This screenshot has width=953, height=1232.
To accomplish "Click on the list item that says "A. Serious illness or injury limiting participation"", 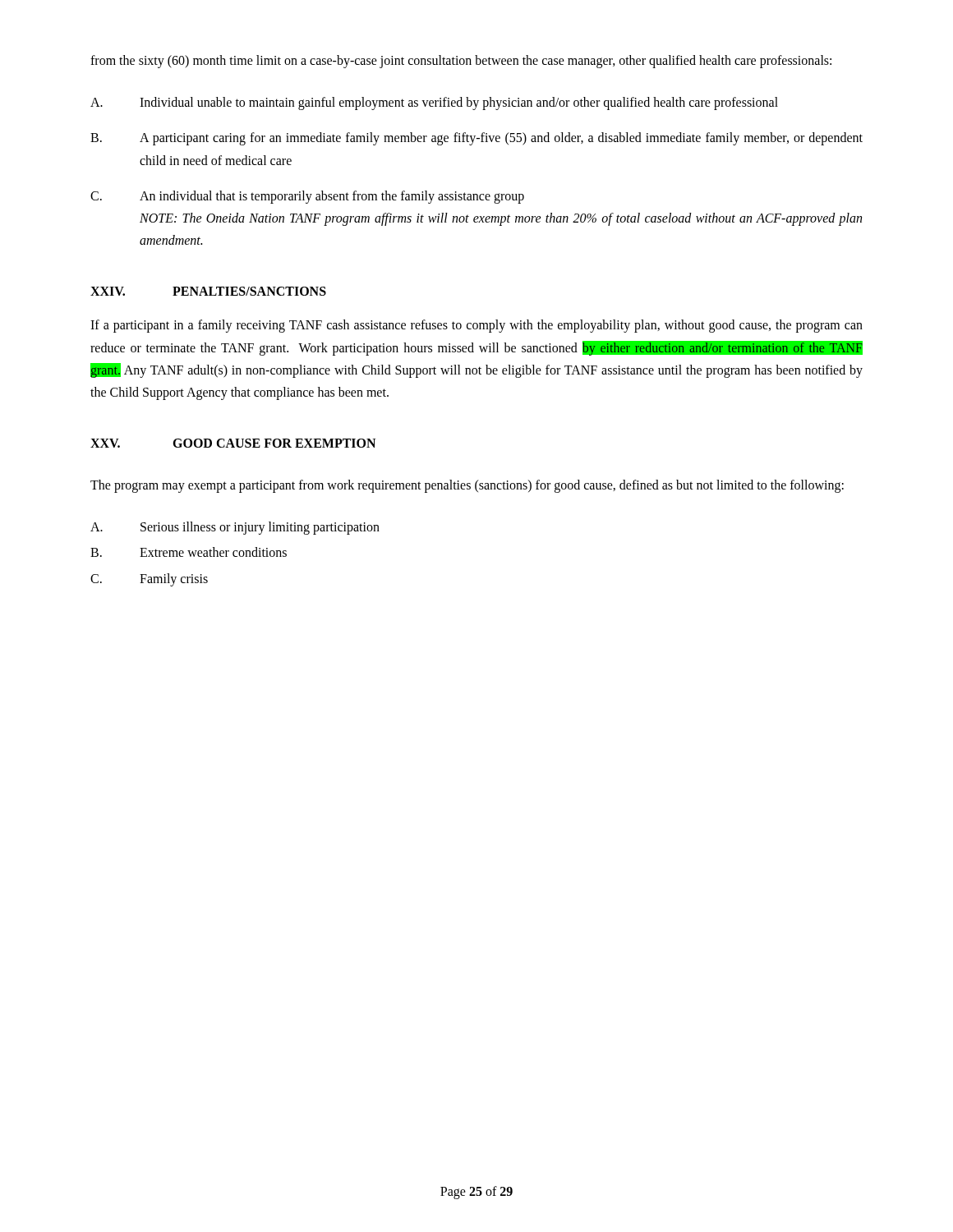I will click(235, 528).
